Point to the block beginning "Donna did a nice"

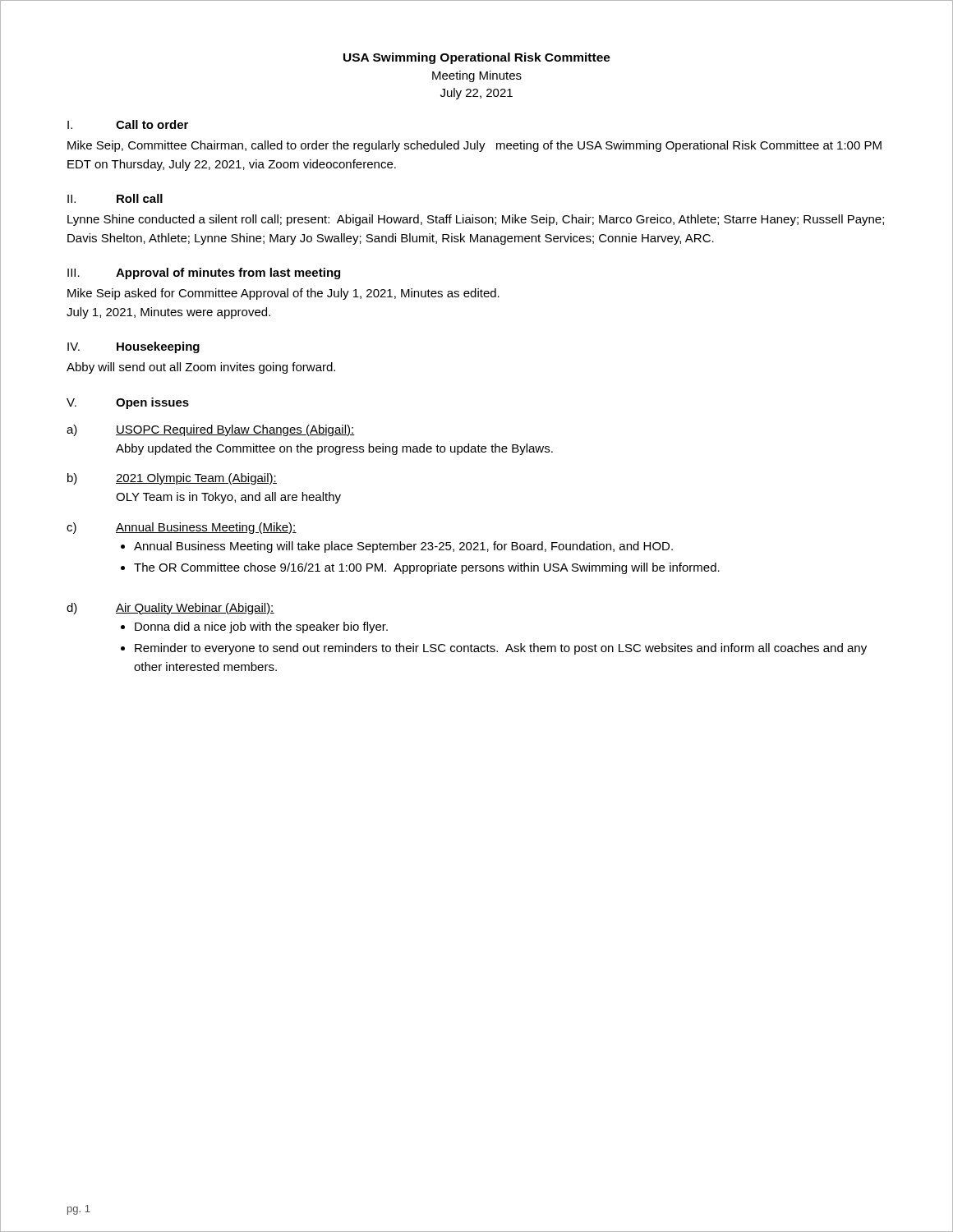coord(501,647)
